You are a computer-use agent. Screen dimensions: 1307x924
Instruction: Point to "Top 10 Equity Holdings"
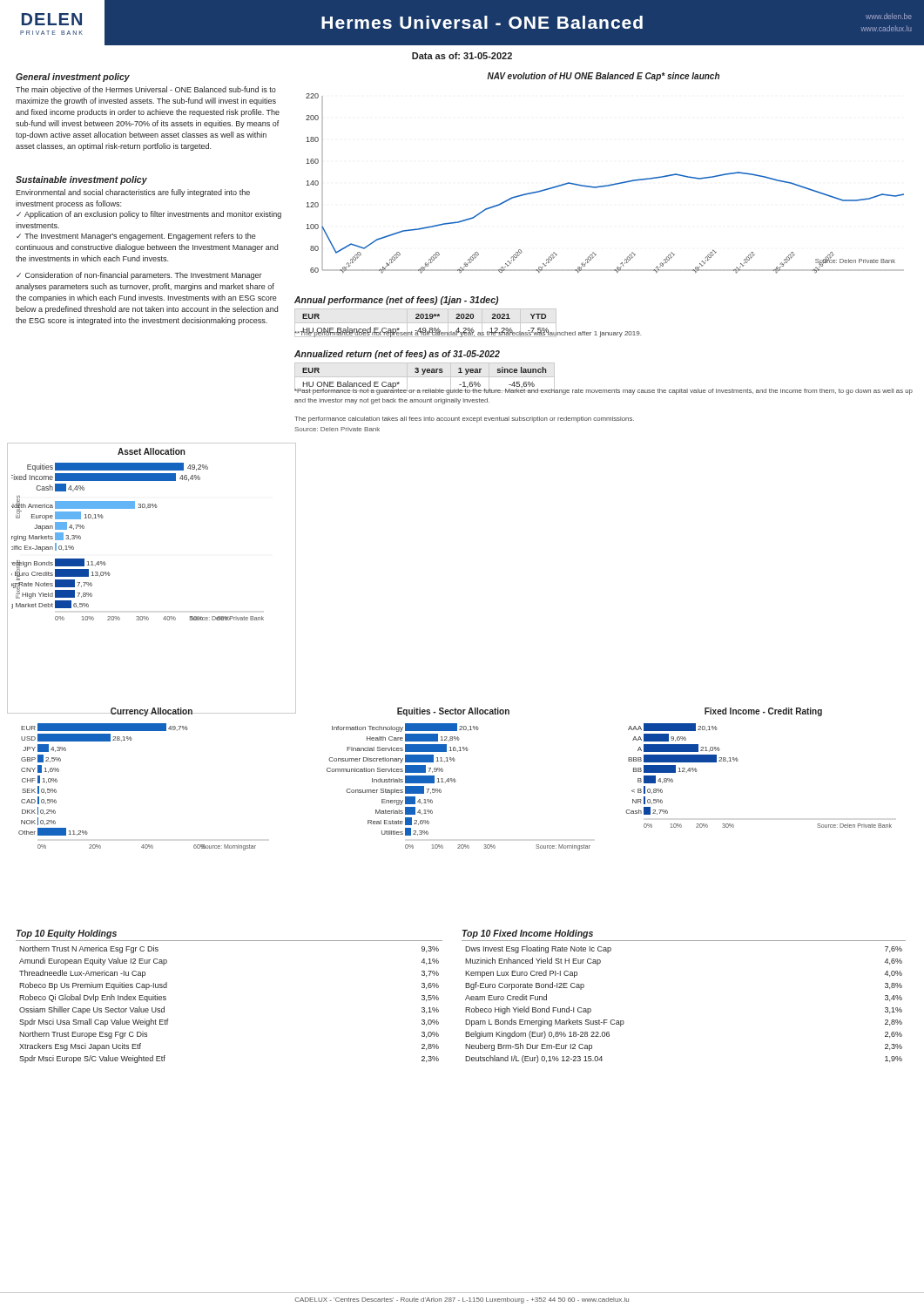(66, 933)
